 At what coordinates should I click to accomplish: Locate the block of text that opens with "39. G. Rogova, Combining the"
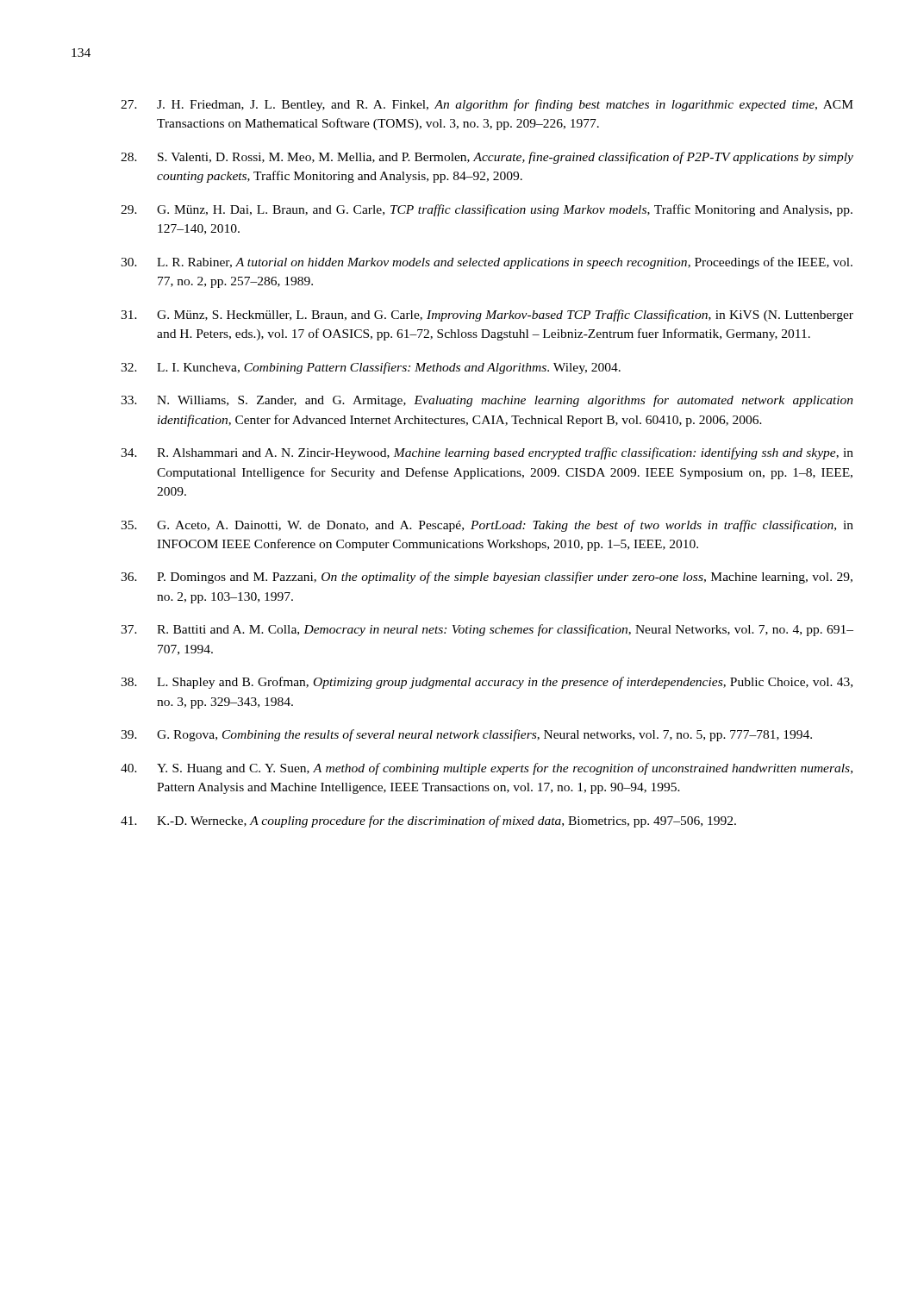tap(487, 735)
